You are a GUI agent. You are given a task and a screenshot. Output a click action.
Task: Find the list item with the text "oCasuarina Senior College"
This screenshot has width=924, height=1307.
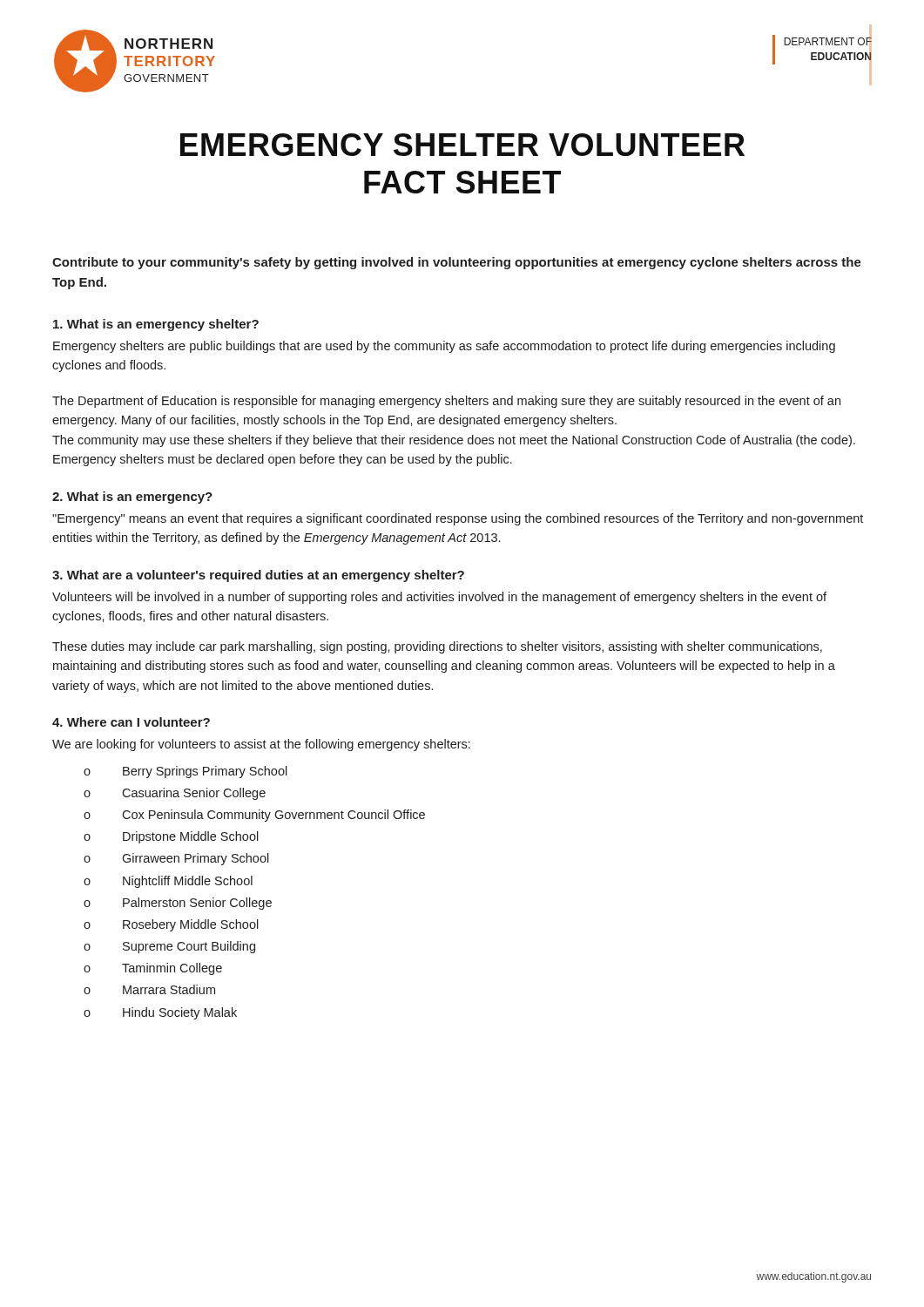175,794
